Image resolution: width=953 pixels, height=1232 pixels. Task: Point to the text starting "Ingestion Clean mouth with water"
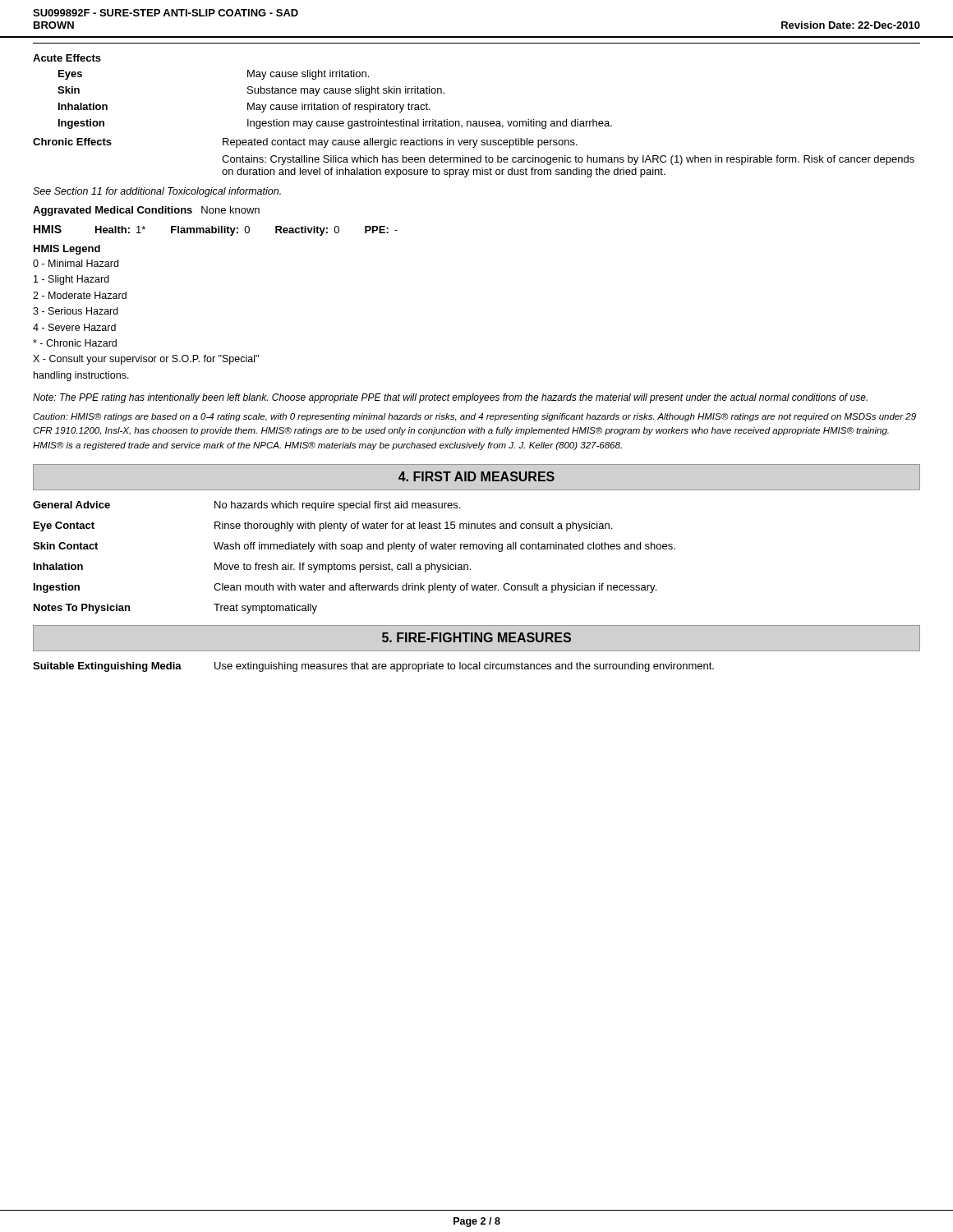[476, 587]
